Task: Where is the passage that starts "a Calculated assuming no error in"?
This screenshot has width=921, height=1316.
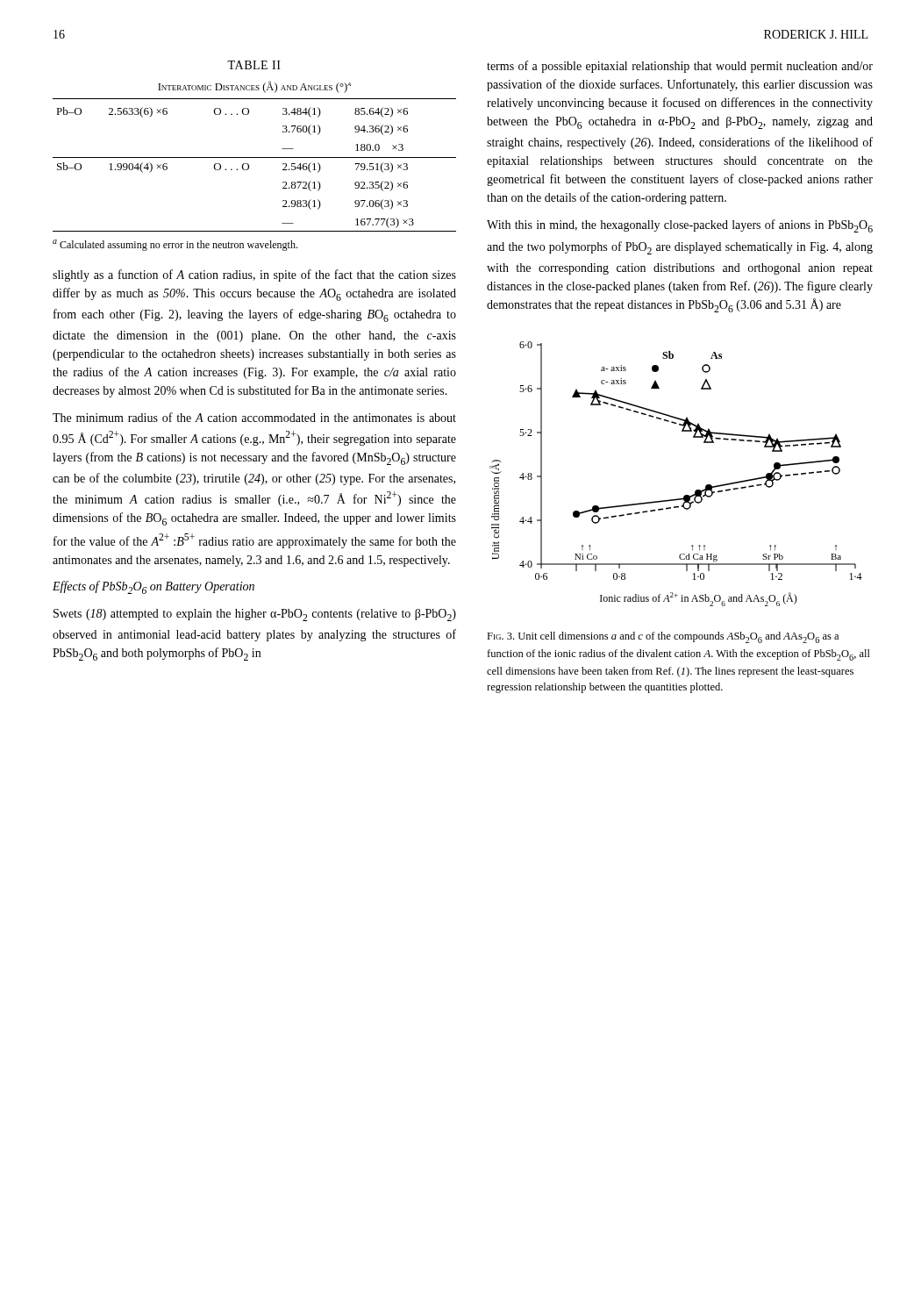Action: [175, 244]
